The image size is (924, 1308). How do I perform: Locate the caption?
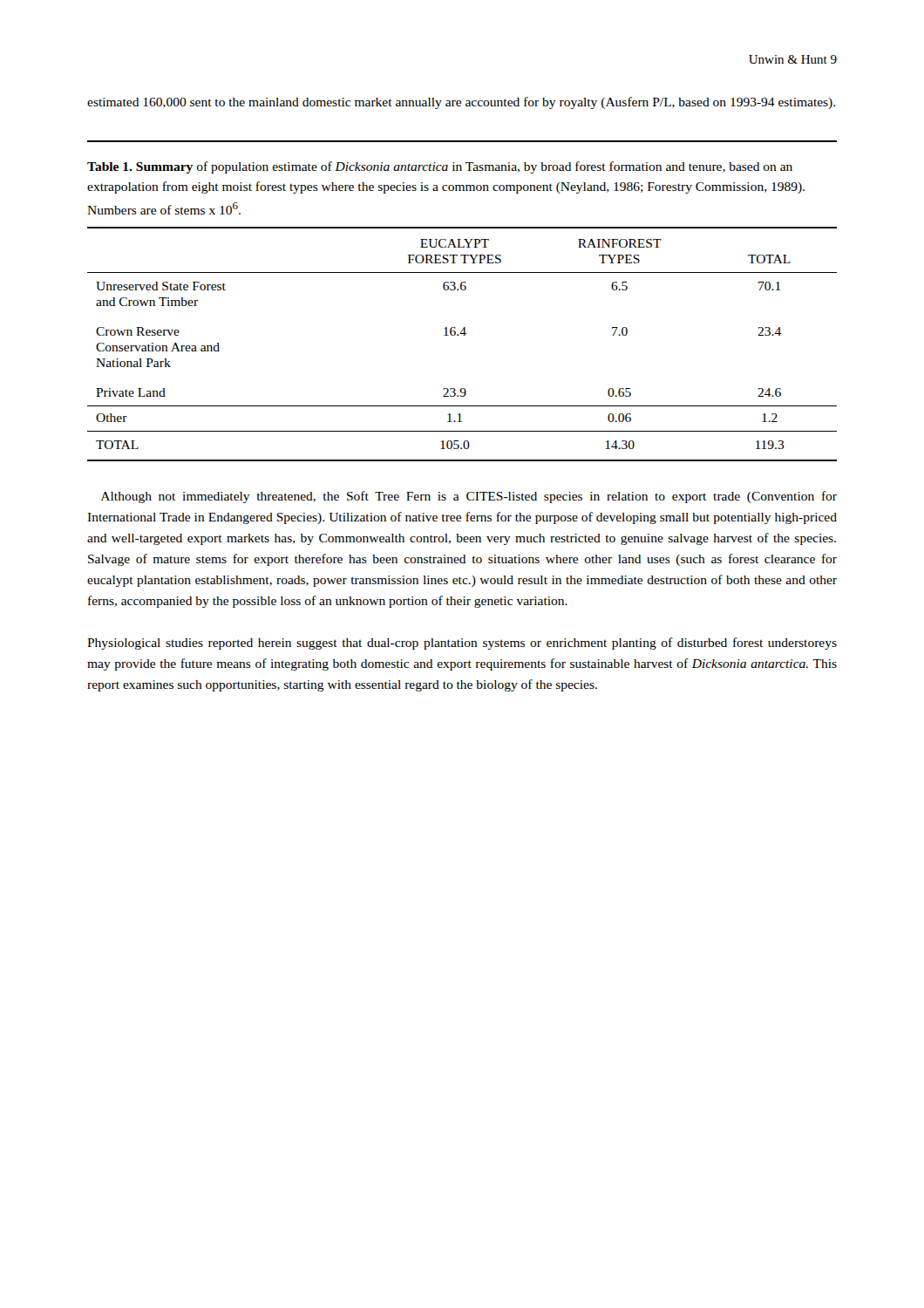(x=446, y=188)
